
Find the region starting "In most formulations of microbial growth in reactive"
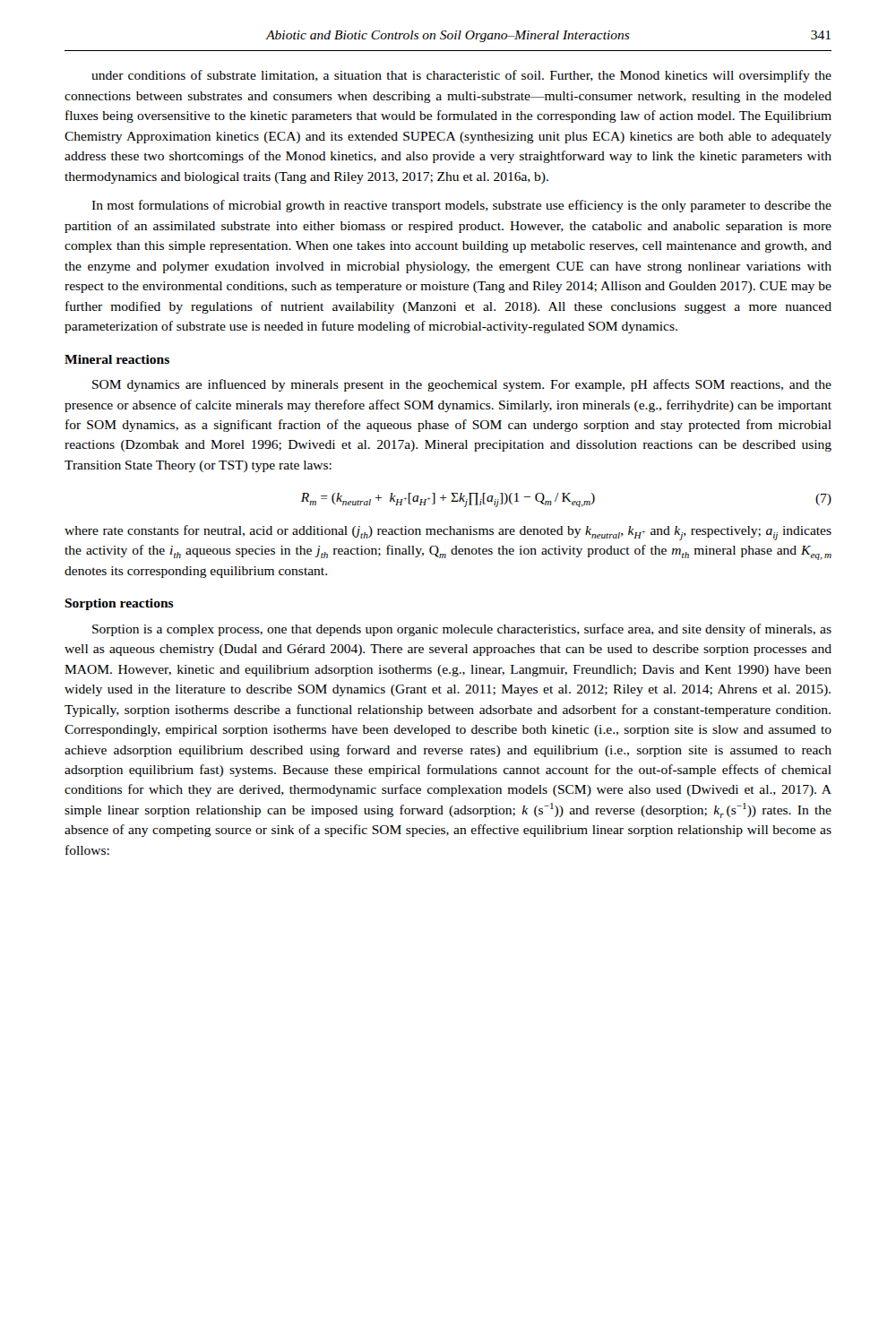pyautogui.click(x=448, y=265)
